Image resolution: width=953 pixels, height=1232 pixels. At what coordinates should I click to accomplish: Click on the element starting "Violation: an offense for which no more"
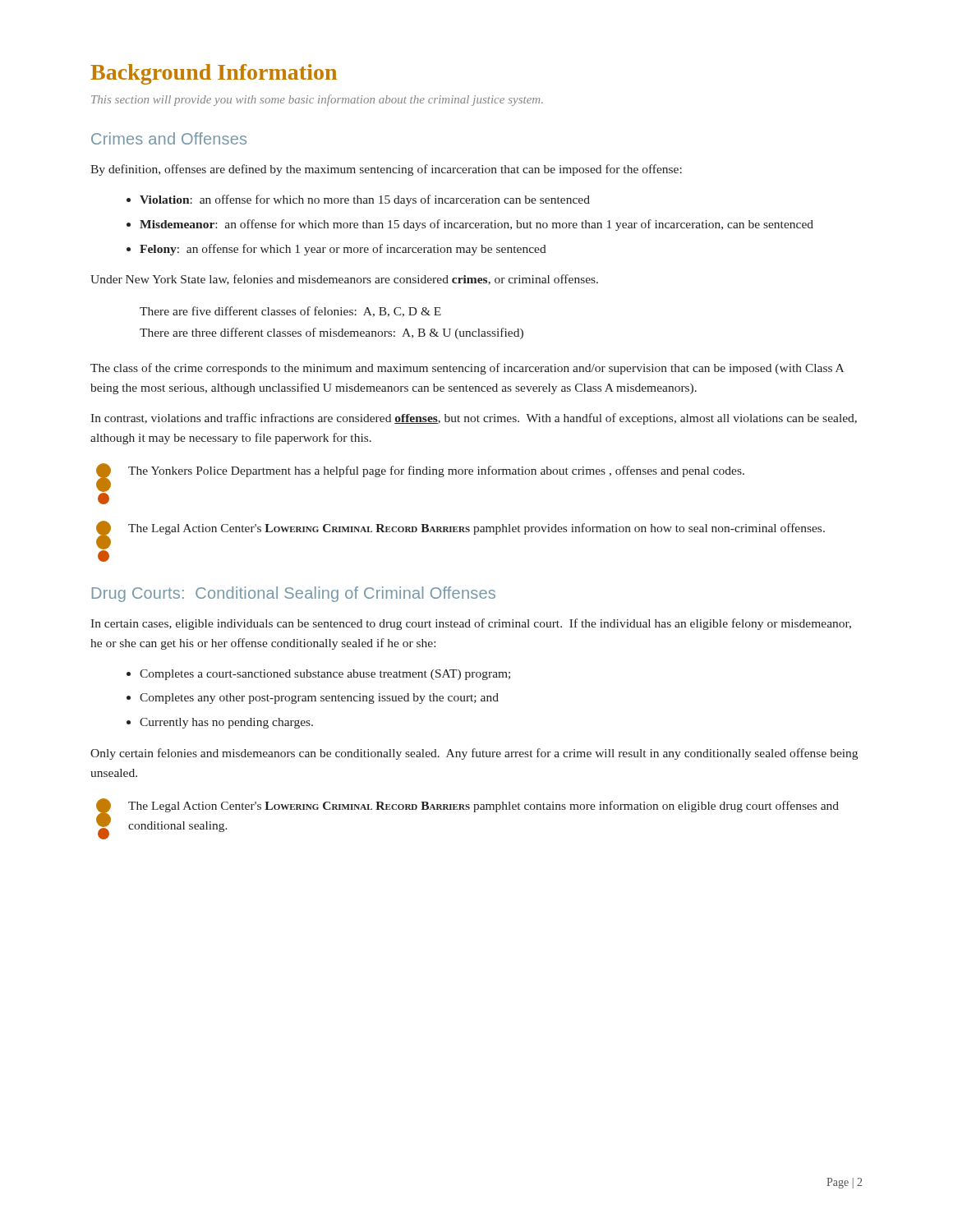tap(365, 199)
